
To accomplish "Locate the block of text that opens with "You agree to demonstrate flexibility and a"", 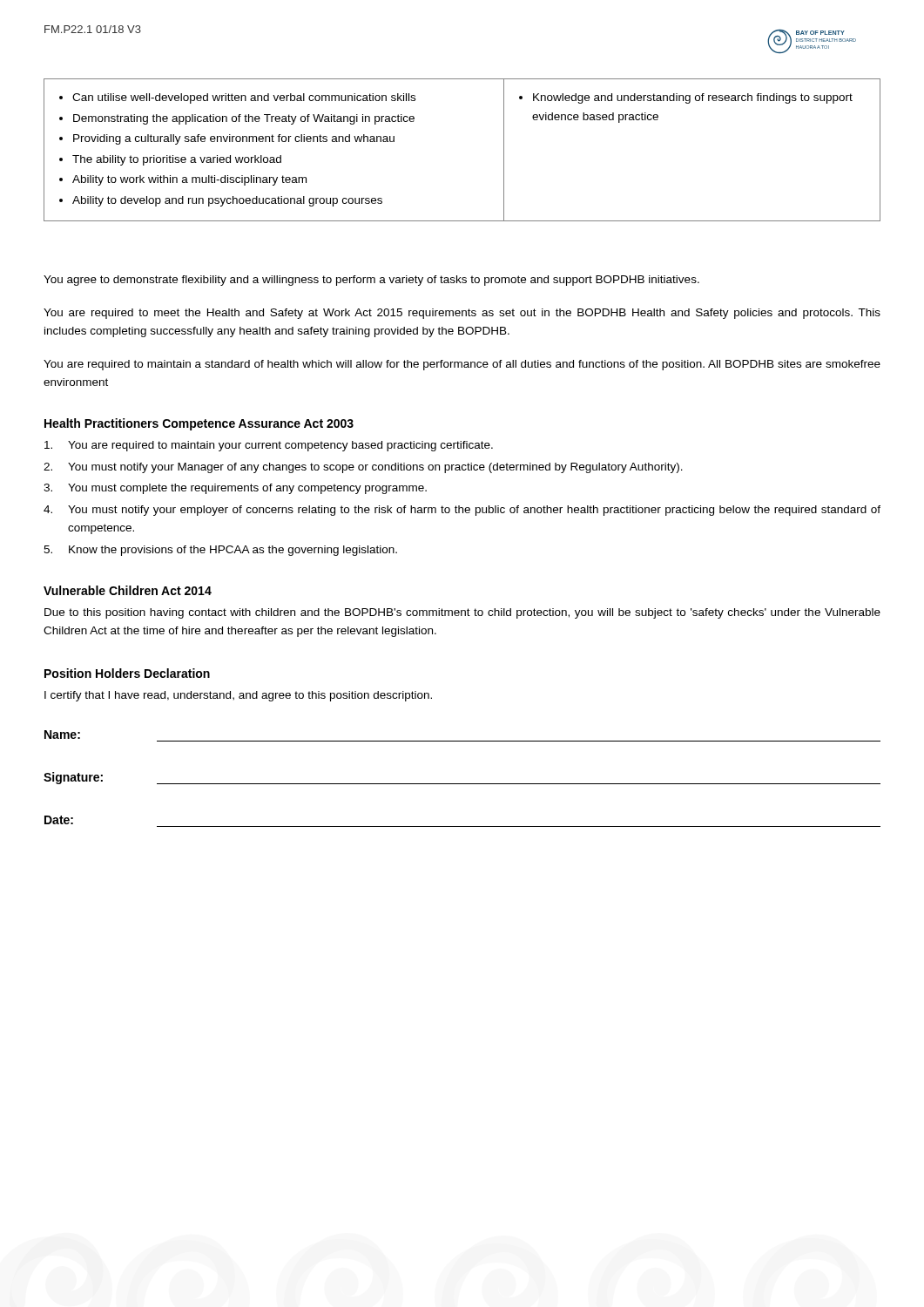I will (372, 279).
